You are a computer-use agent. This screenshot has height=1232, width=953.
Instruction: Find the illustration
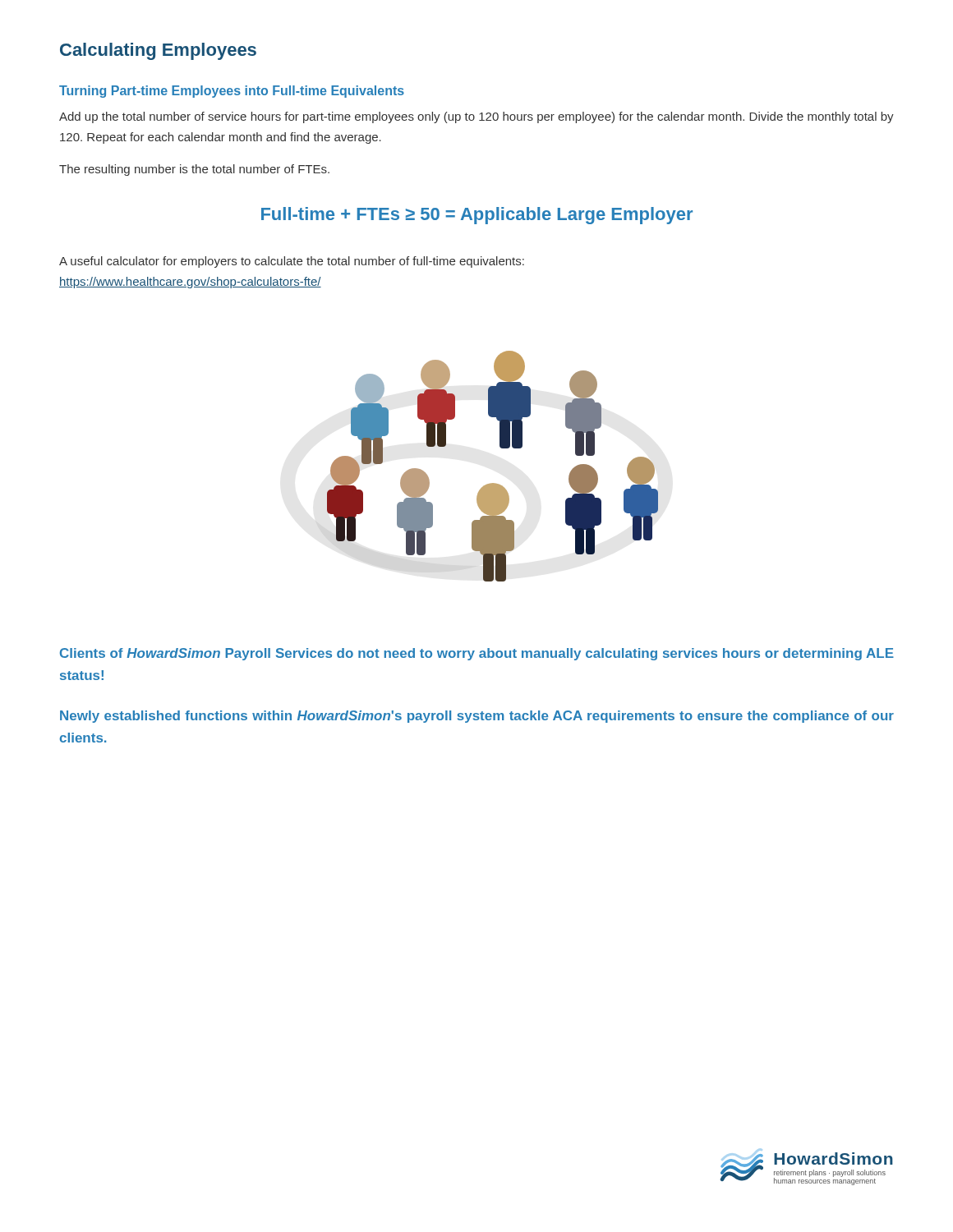click(476, 464)
